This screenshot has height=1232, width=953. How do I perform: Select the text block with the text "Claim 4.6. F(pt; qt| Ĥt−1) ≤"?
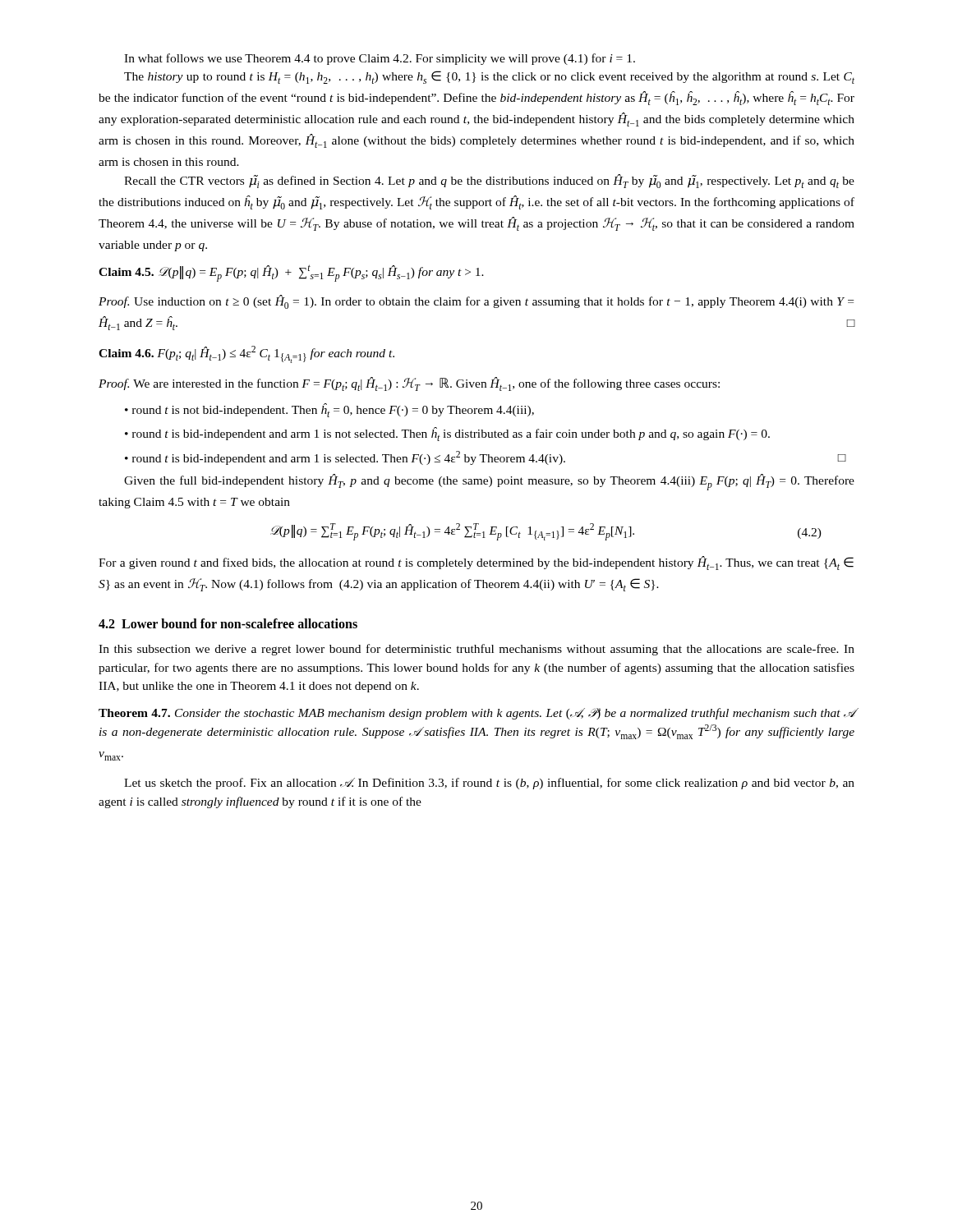coord(246,354)
